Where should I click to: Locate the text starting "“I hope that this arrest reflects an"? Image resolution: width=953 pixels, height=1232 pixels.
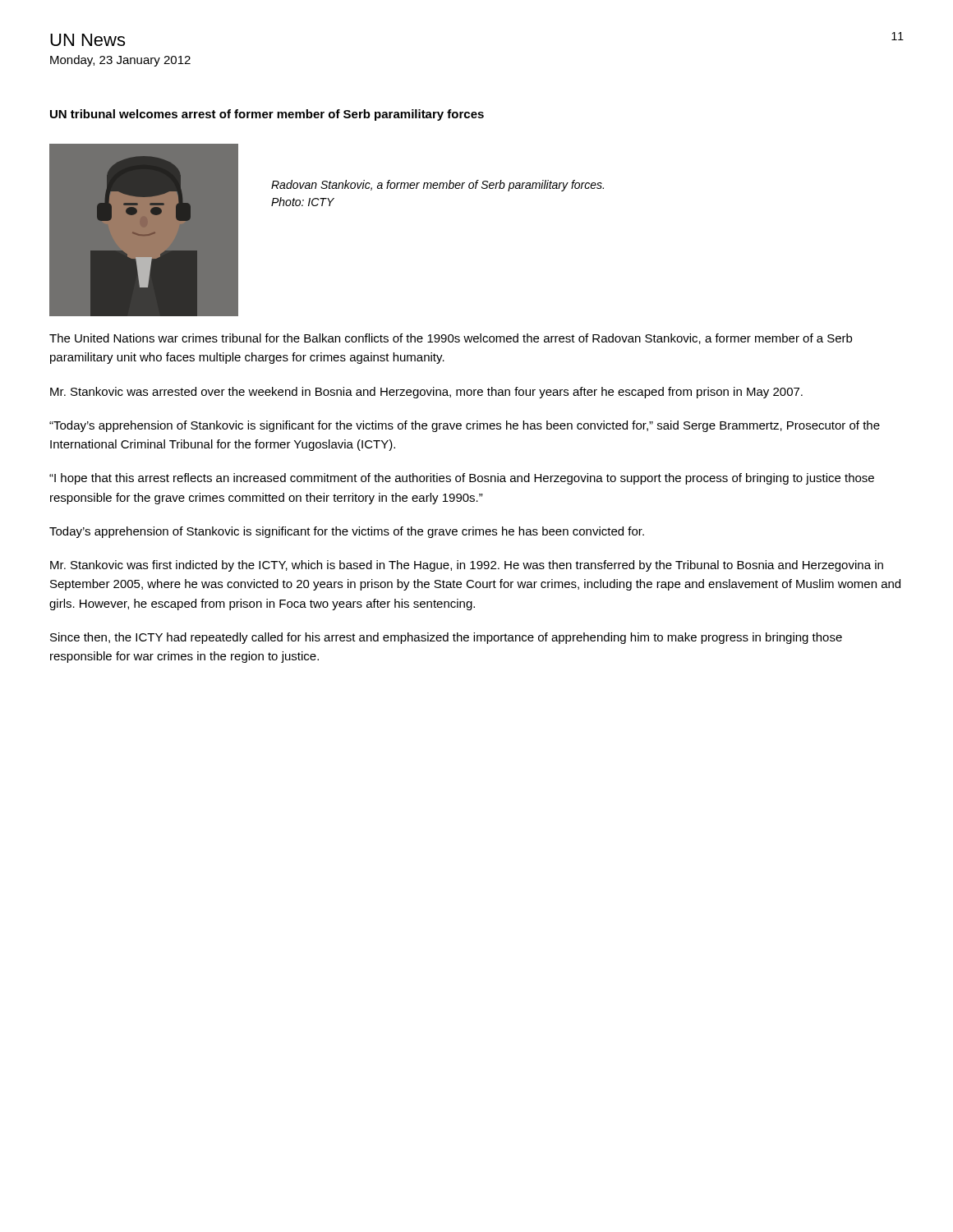coord(462,487)
